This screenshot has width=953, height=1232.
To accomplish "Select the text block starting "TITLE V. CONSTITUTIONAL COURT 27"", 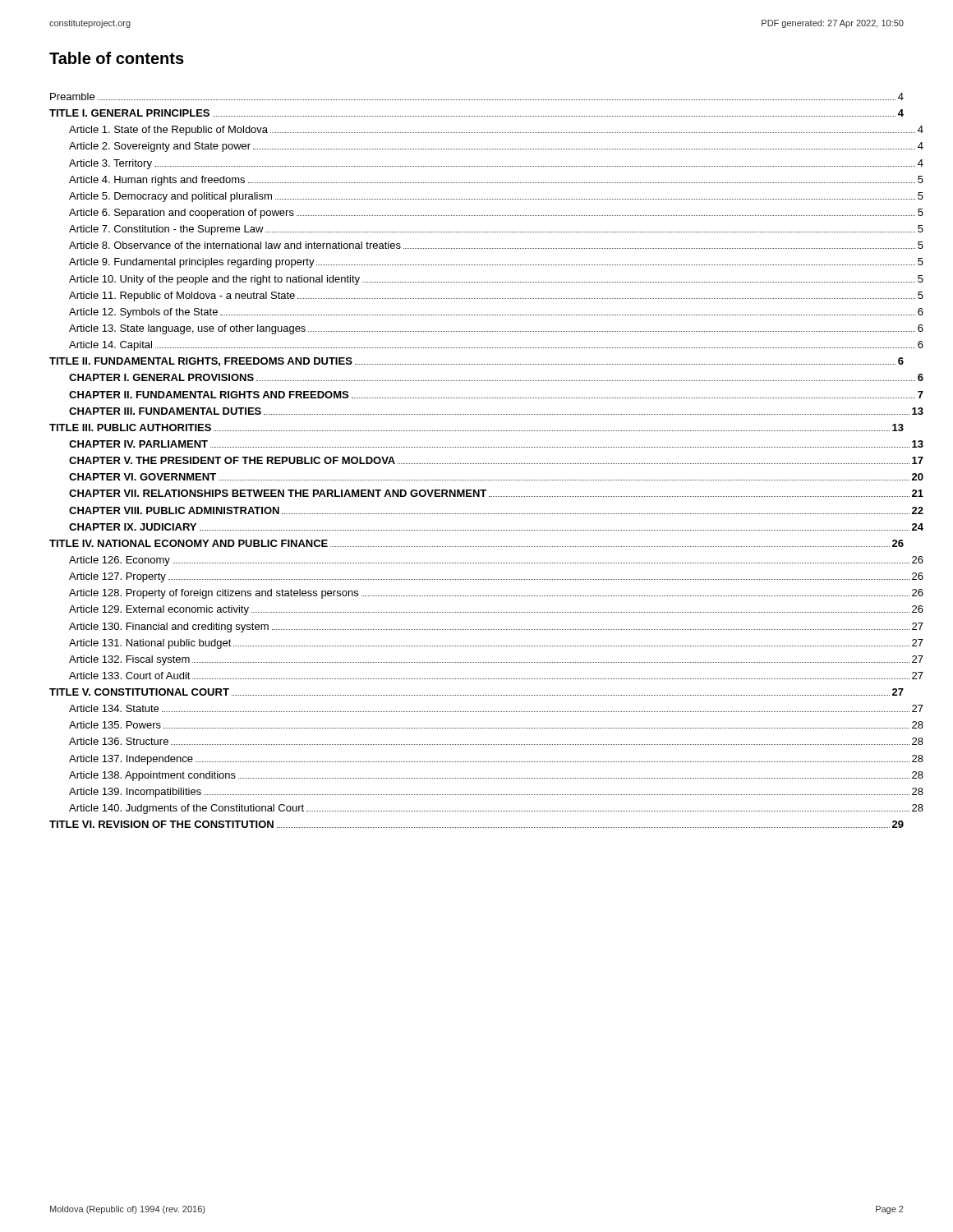I will [476, 693].
